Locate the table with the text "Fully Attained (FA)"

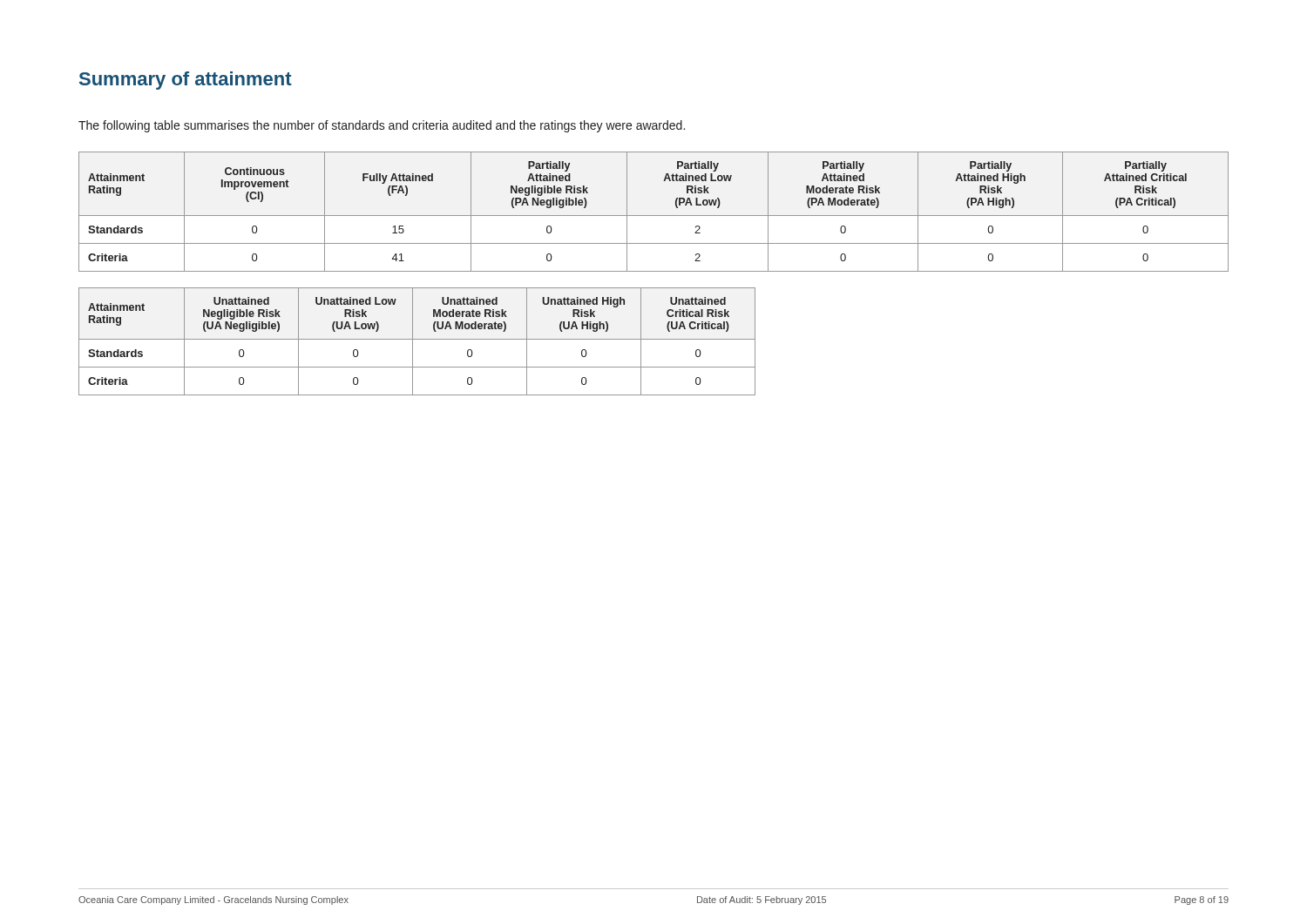pyautogui.click(x=654, y=212)
